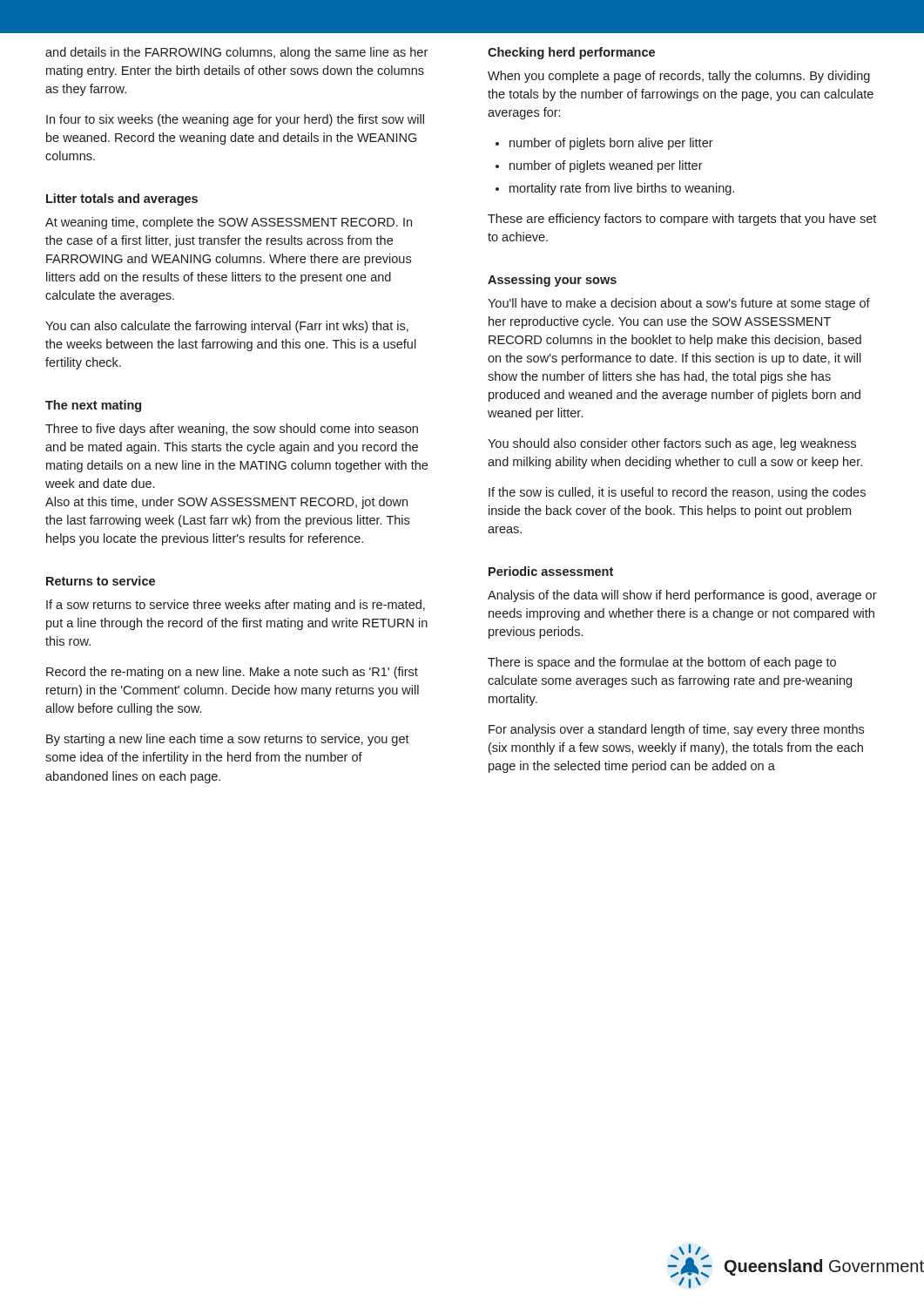The width and height of the screenshot is (924, 1307).
Task: Click on the text block containing "For analysis over a standard length of time,"
Action: tap(683, 748)
